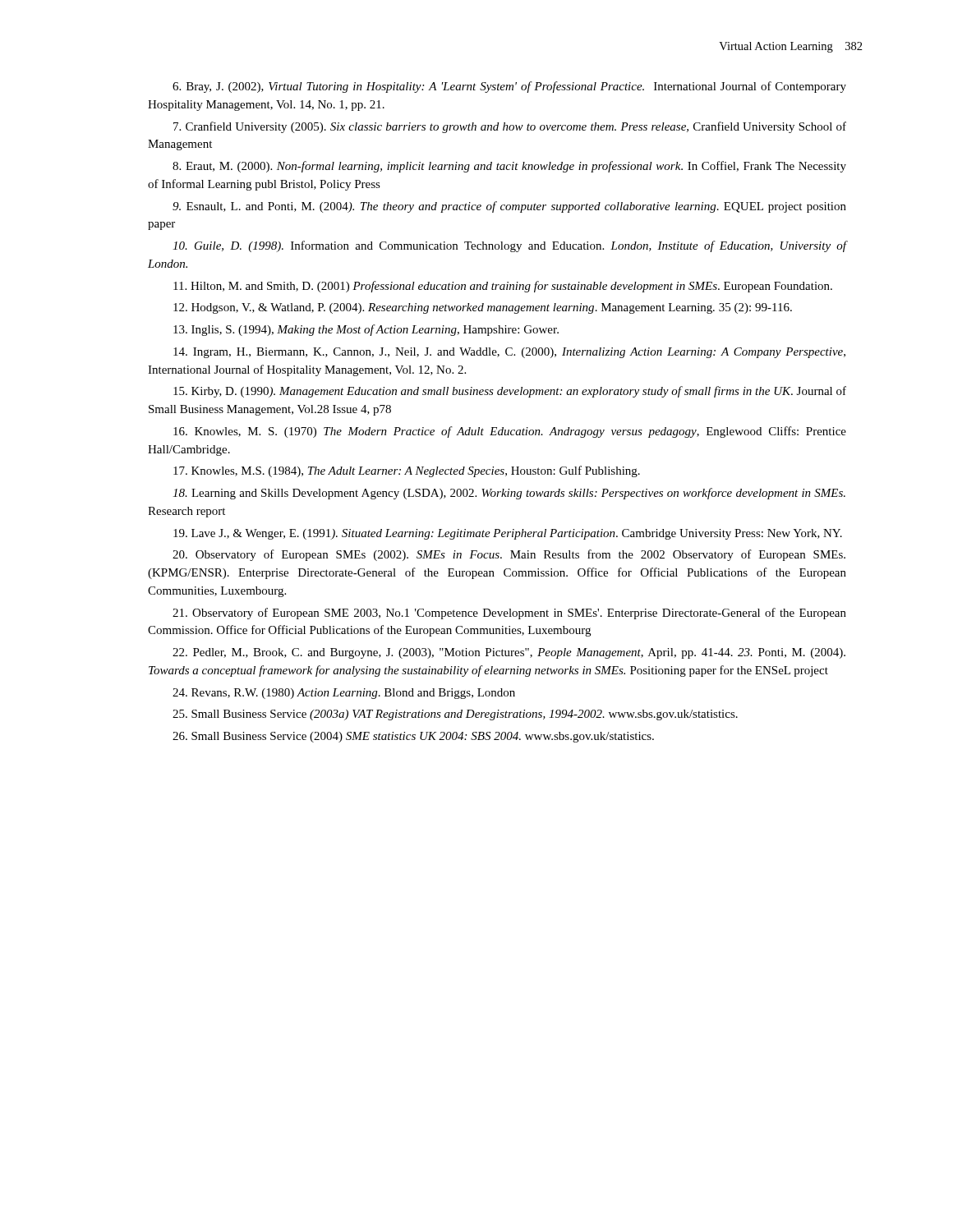
Task: Locate the block of text that opens with "19. Lave J., &"
Action: 508,533
